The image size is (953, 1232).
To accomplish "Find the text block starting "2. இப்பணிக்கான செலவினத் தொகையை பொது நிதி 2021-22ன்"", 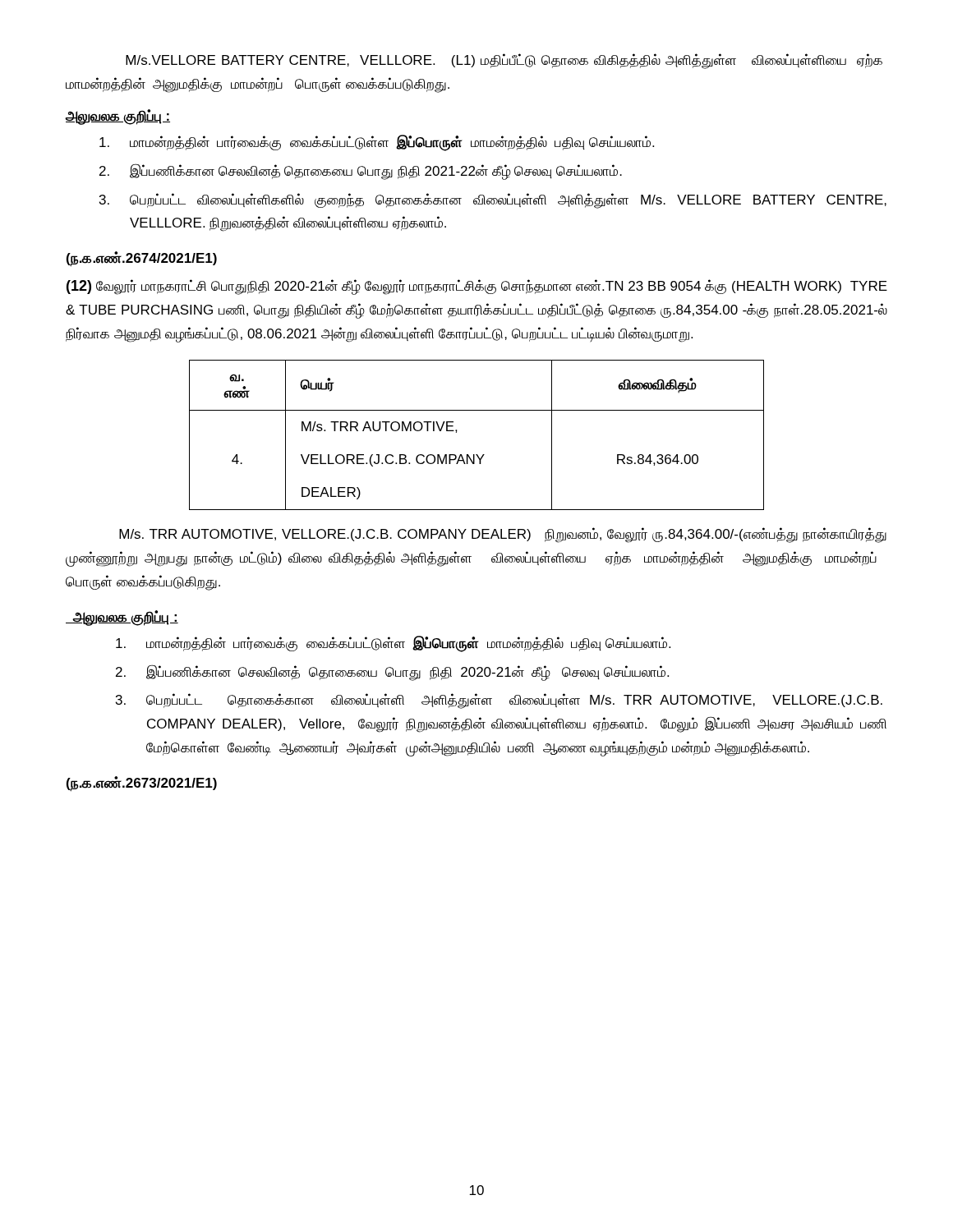I will pyautogui.click(x=493, y=172).
